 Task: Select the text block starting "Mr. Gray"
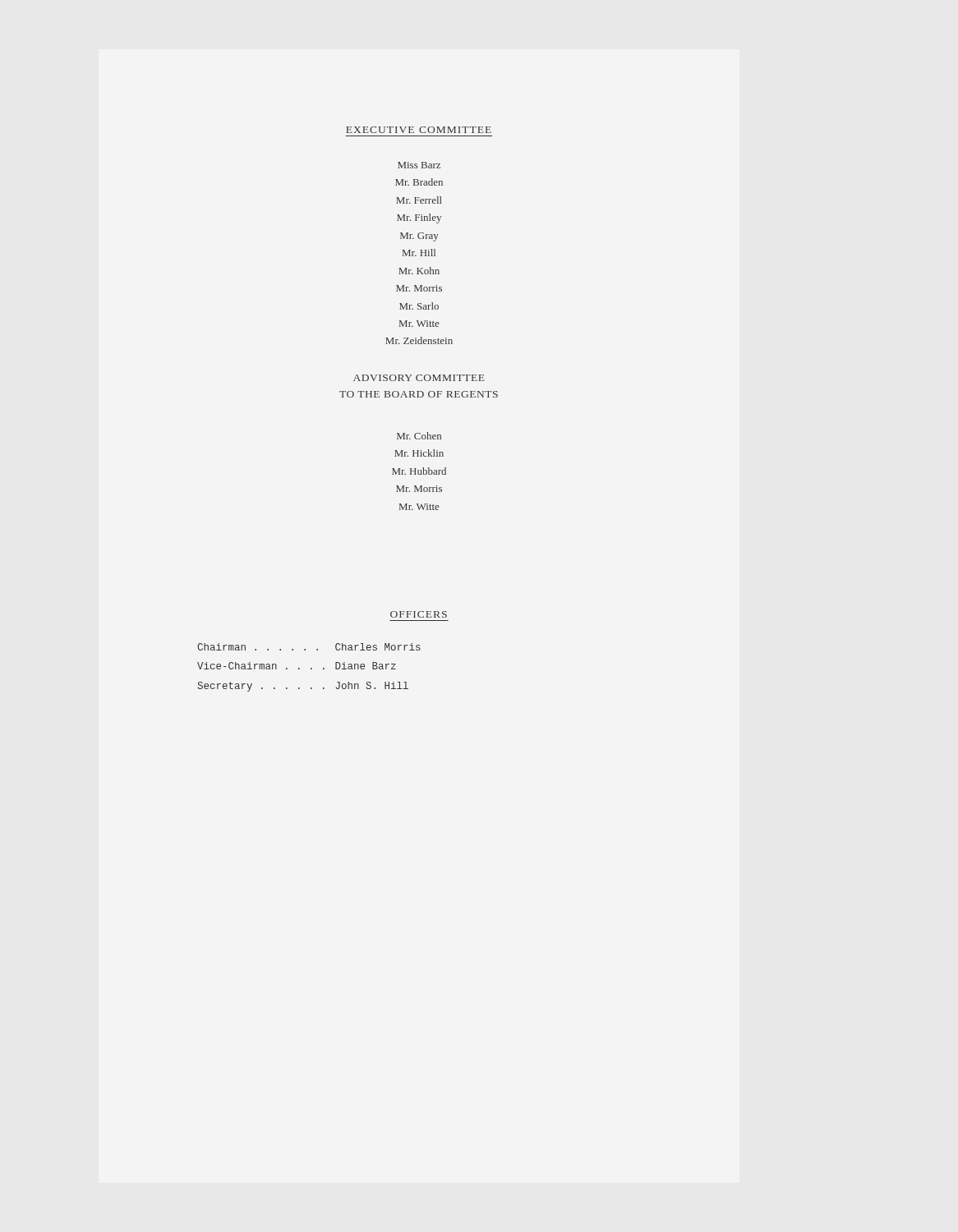coord(419,235)
